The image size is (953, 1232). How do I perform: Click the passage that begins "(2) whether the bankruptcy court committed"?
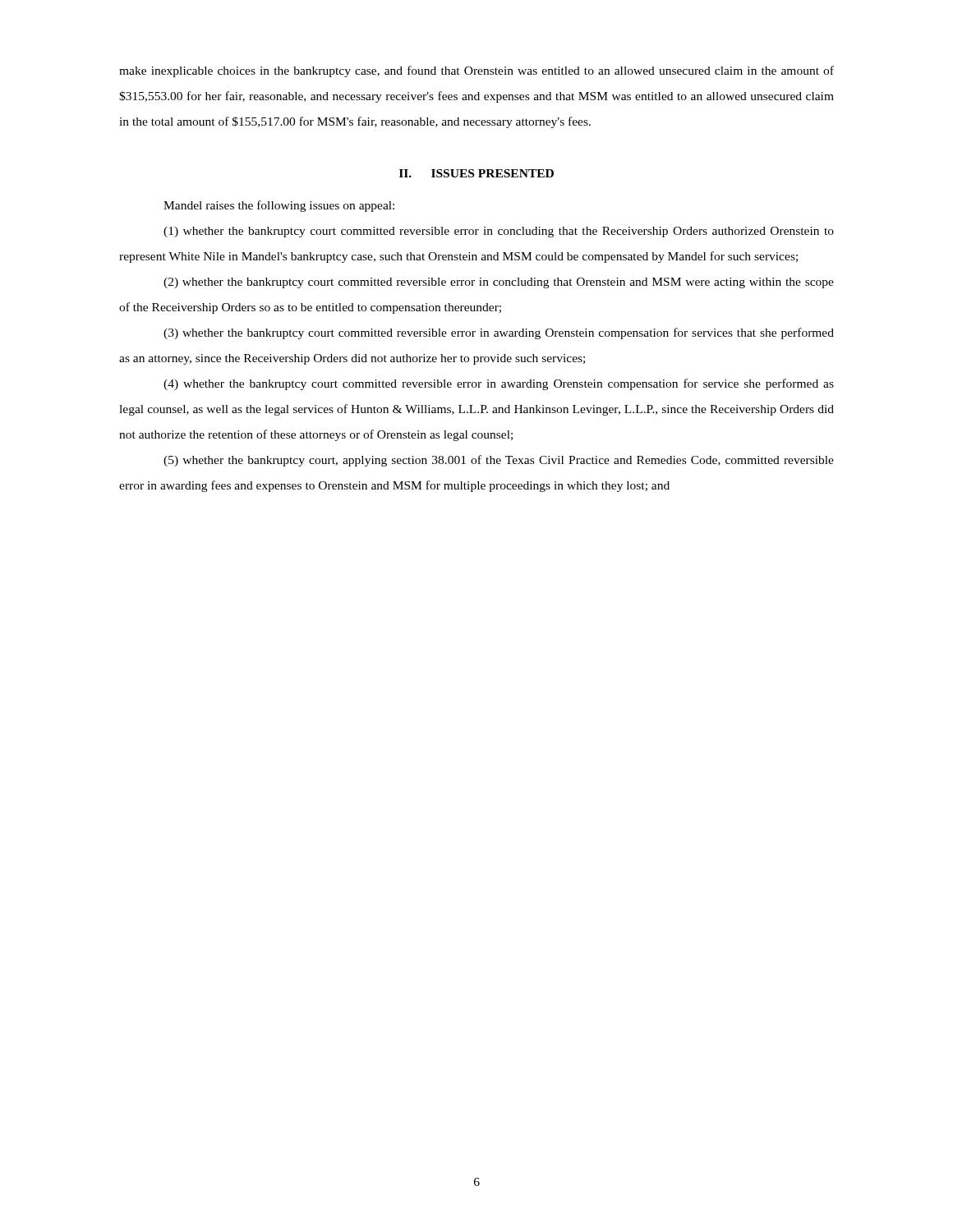click(x=476, y=294)
